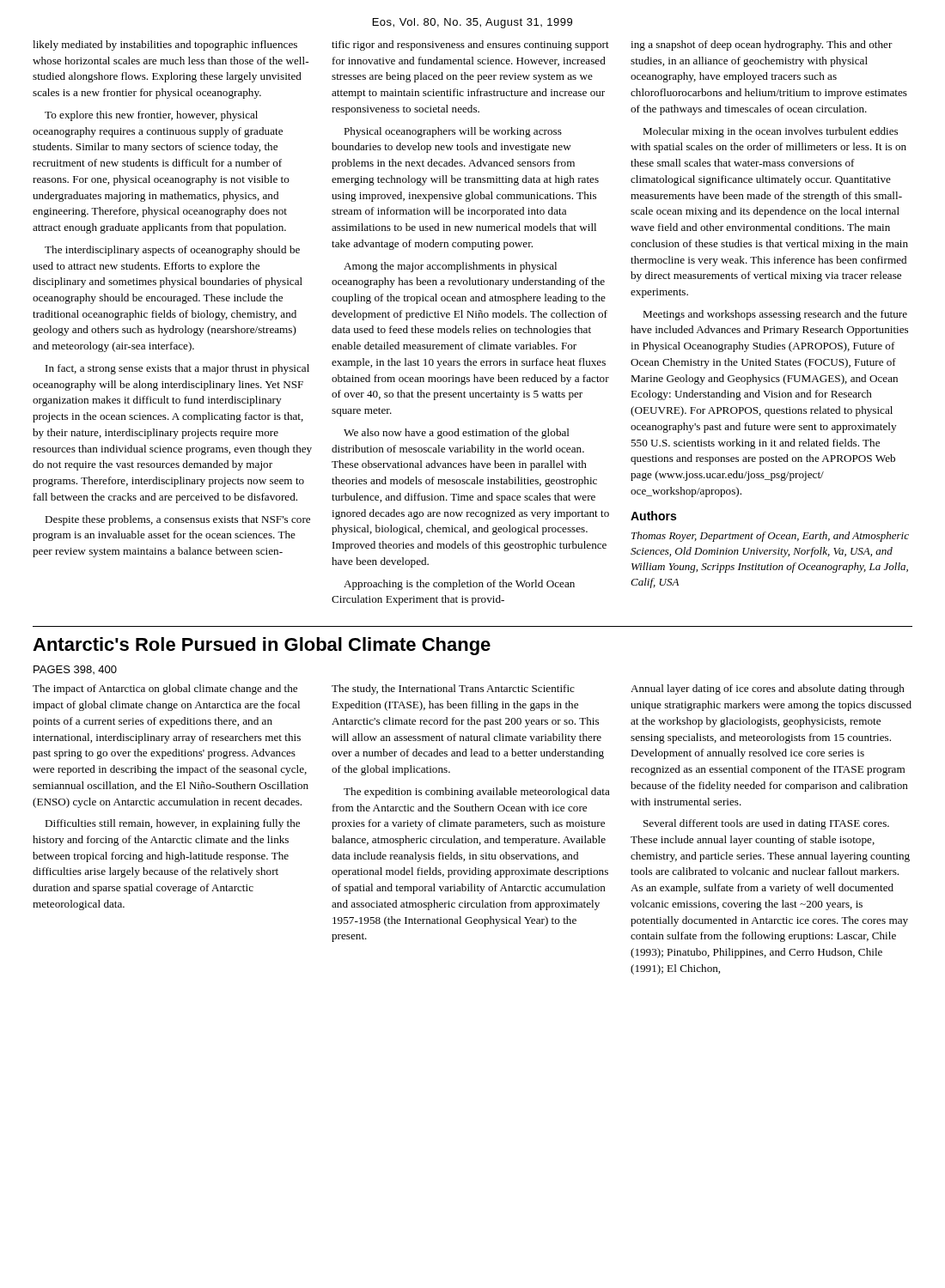Screen dimensions: 1288x945
Task: Point to the element starting "PAGES 398, 400"
Action: 75,670
